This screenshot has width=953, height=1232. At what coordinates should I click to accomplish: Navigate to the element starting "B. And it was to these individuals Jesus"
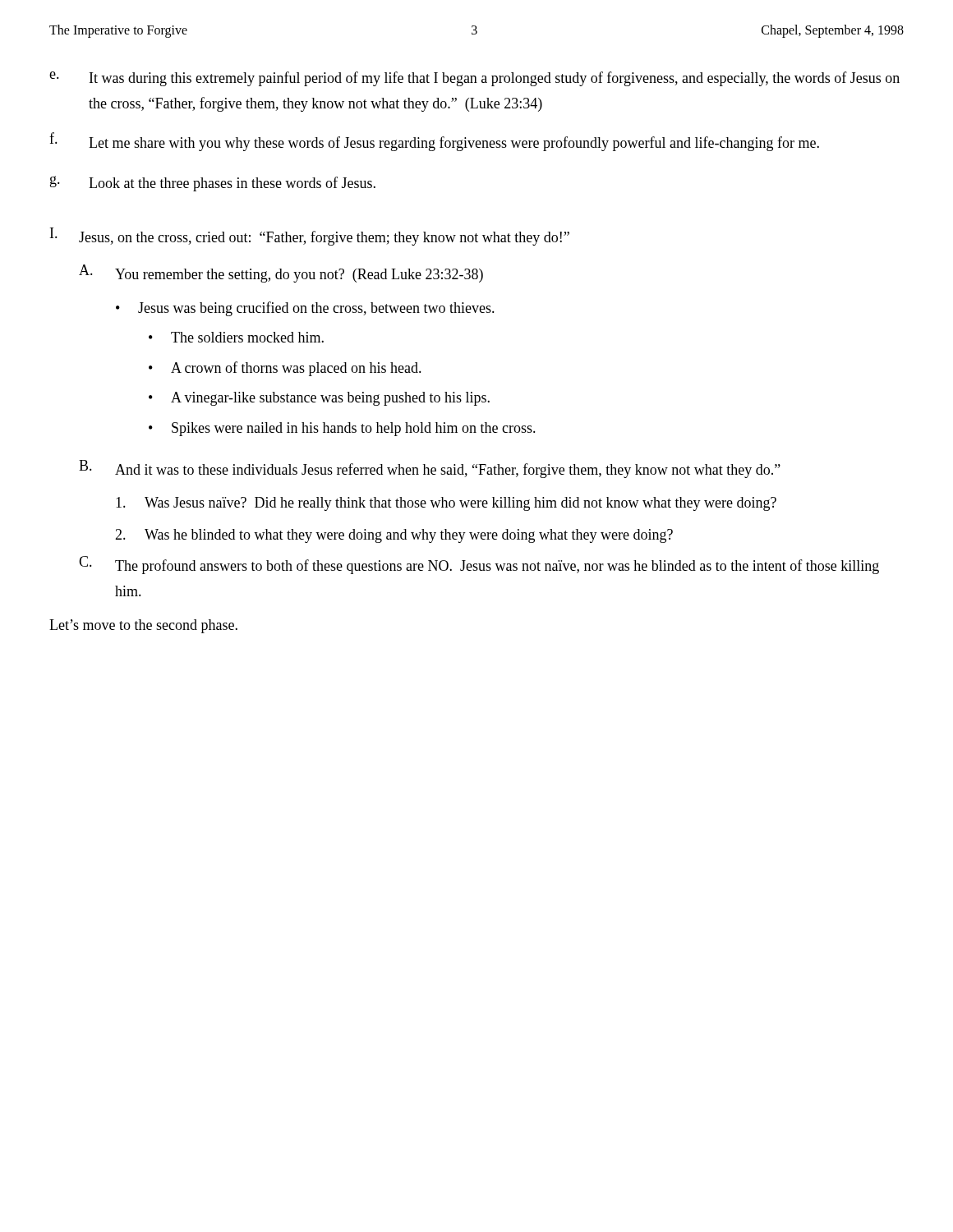click(491, 470)
